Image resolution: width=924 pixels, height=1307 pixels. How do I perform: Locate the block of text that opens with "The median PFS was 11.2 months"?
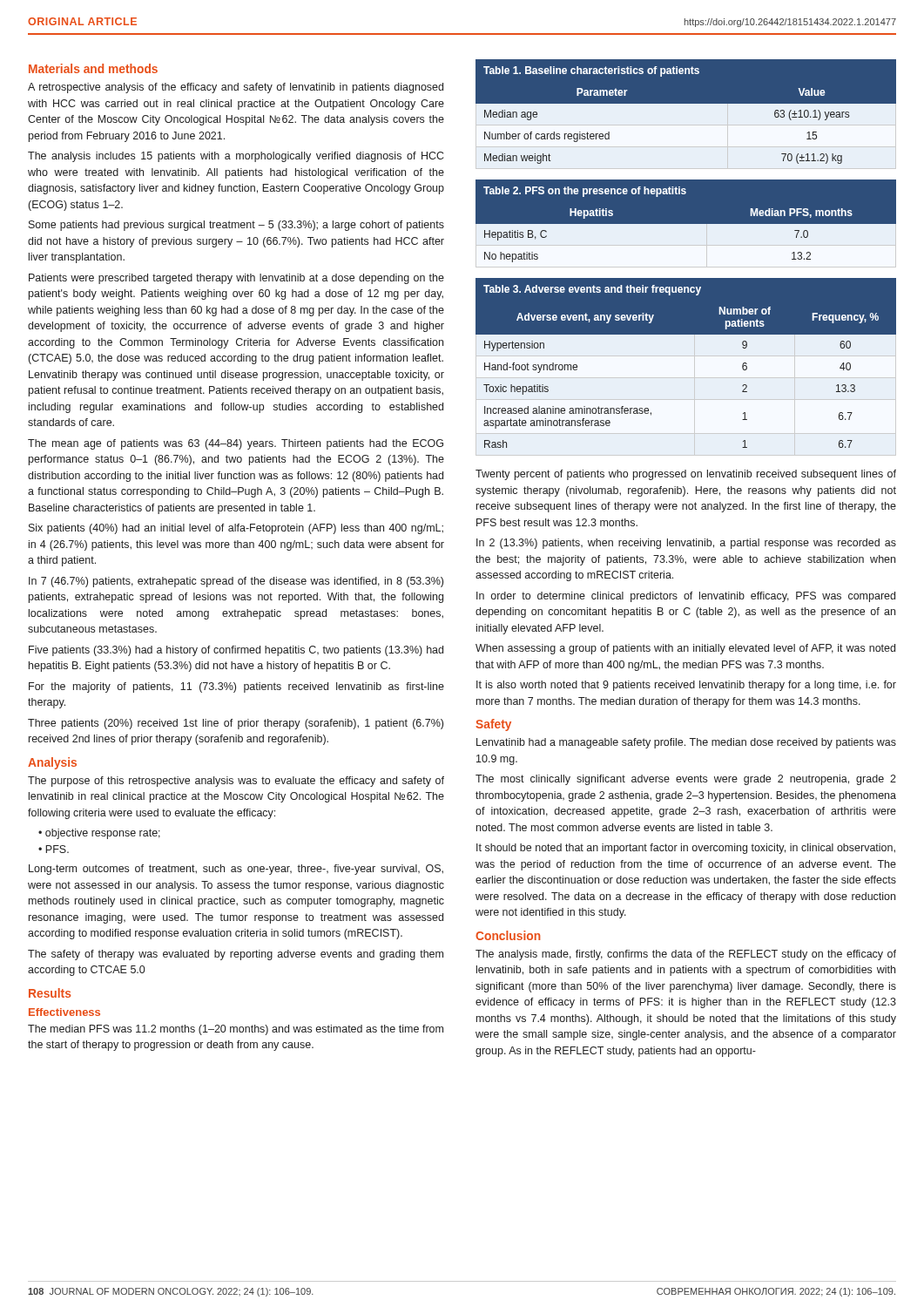tap(236, 1037)
